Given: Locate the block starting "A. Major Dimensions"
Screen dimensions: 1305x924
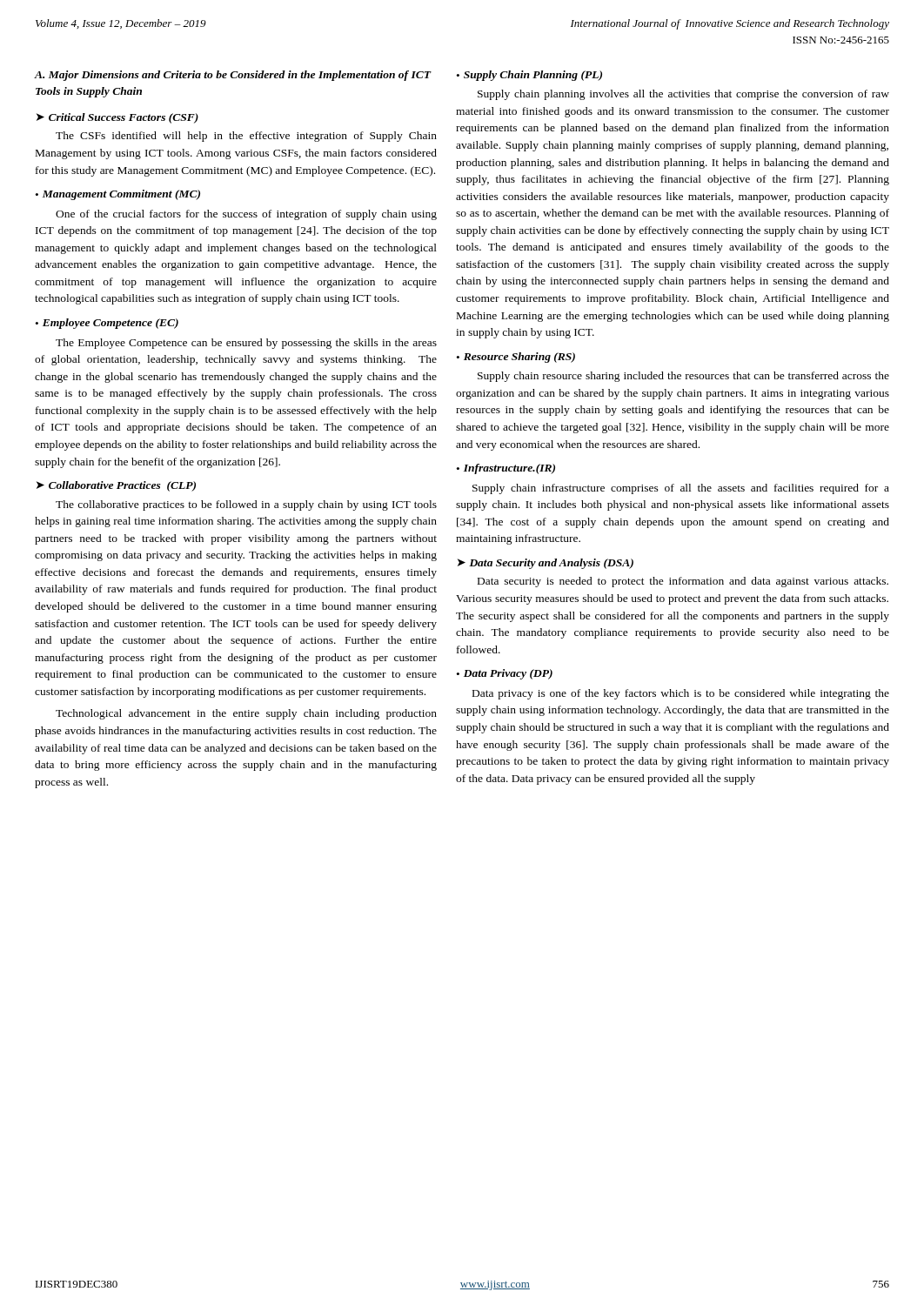Looking at the screenshot, I should coord(233,83).
